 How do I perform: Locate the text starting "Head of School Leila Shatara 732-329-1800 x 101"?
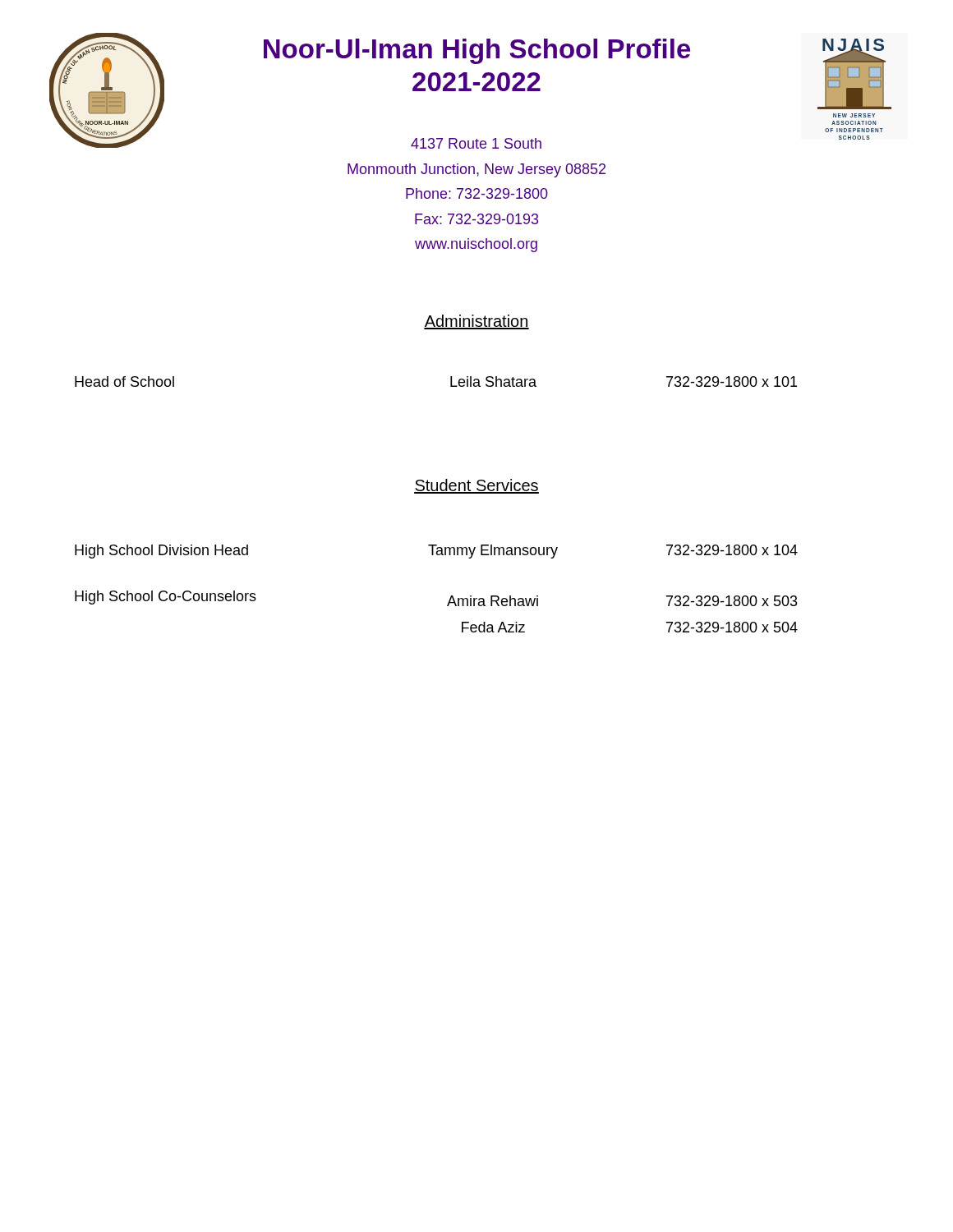(x=485, y=382)
